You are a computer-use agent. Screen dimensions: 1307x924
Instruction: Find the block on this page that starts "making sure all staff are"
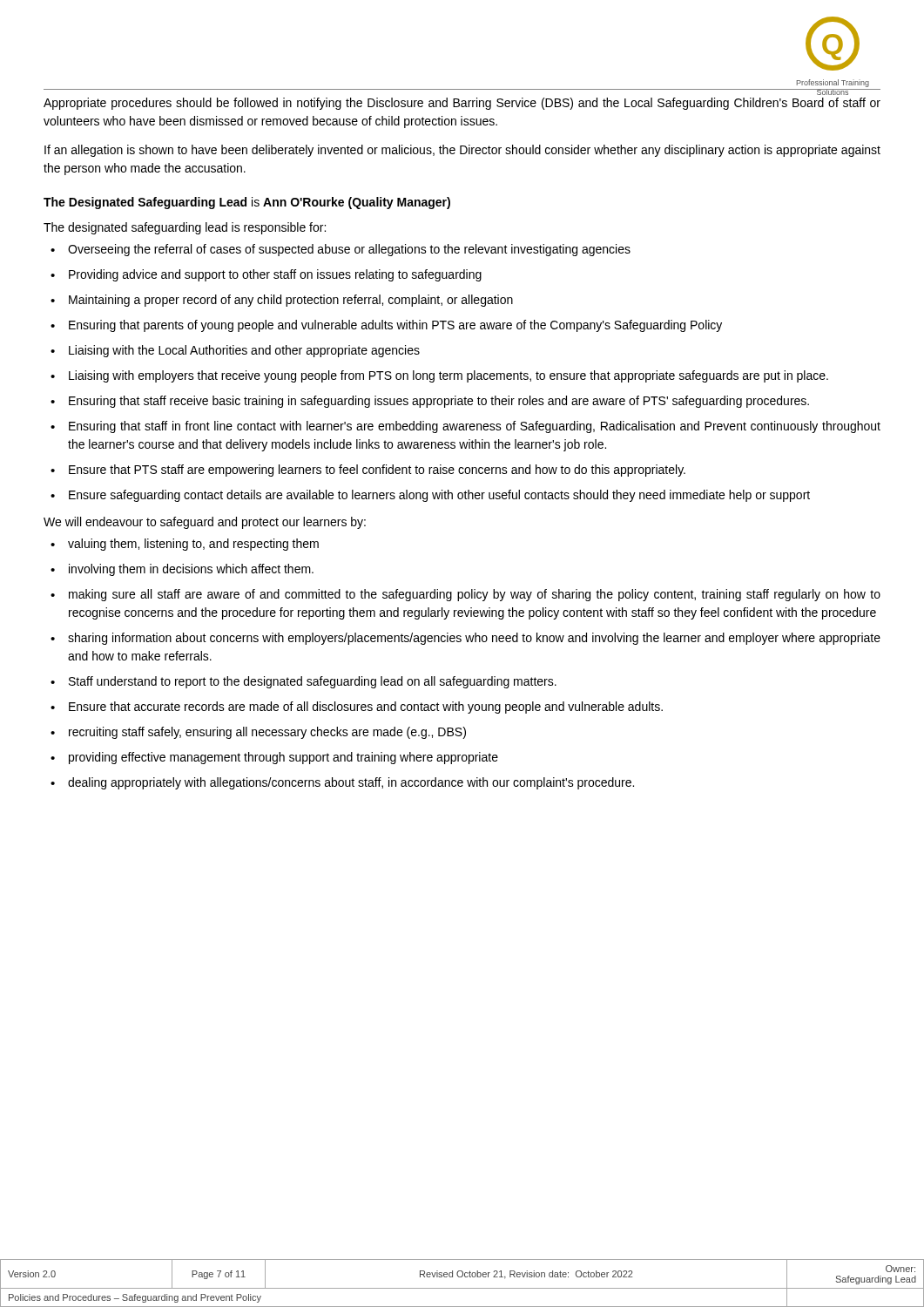474,603
